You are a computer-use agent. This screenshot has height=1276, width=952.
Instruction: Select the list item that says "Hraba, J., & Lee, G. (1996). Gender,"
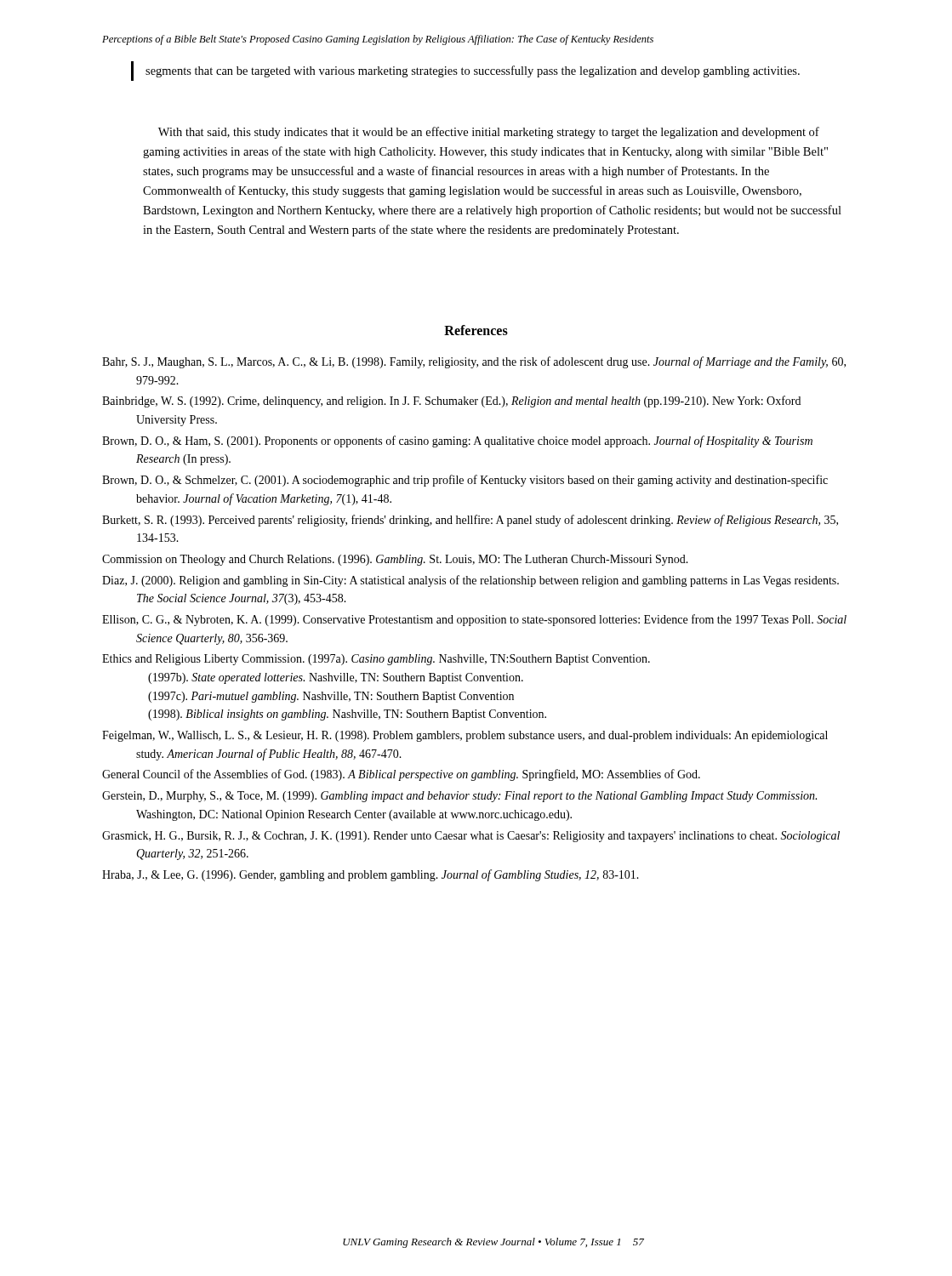point(371,875)
